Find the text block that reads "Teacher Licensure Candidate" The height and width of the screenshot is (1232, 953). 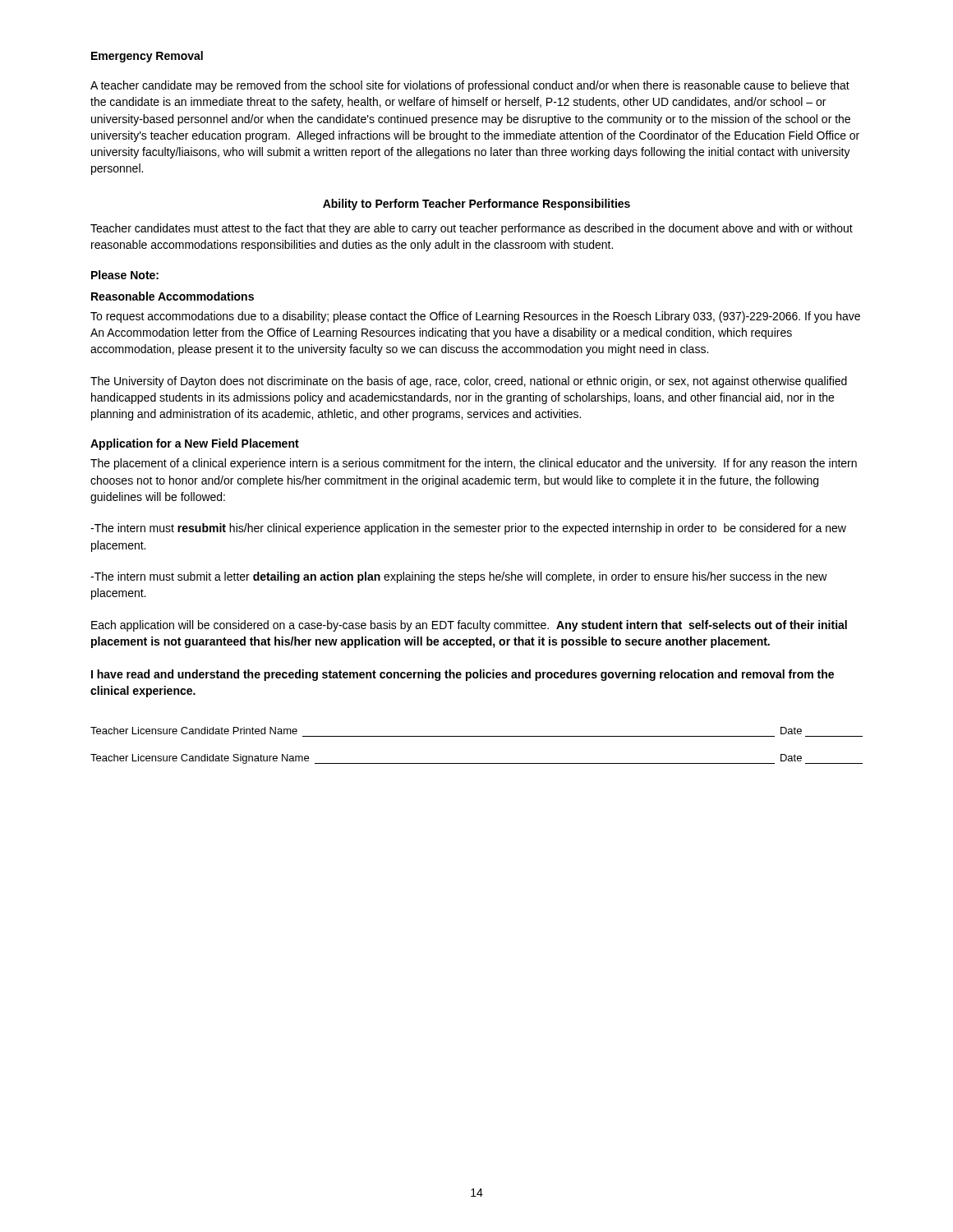pyautogui.click(x=476, y=744)
